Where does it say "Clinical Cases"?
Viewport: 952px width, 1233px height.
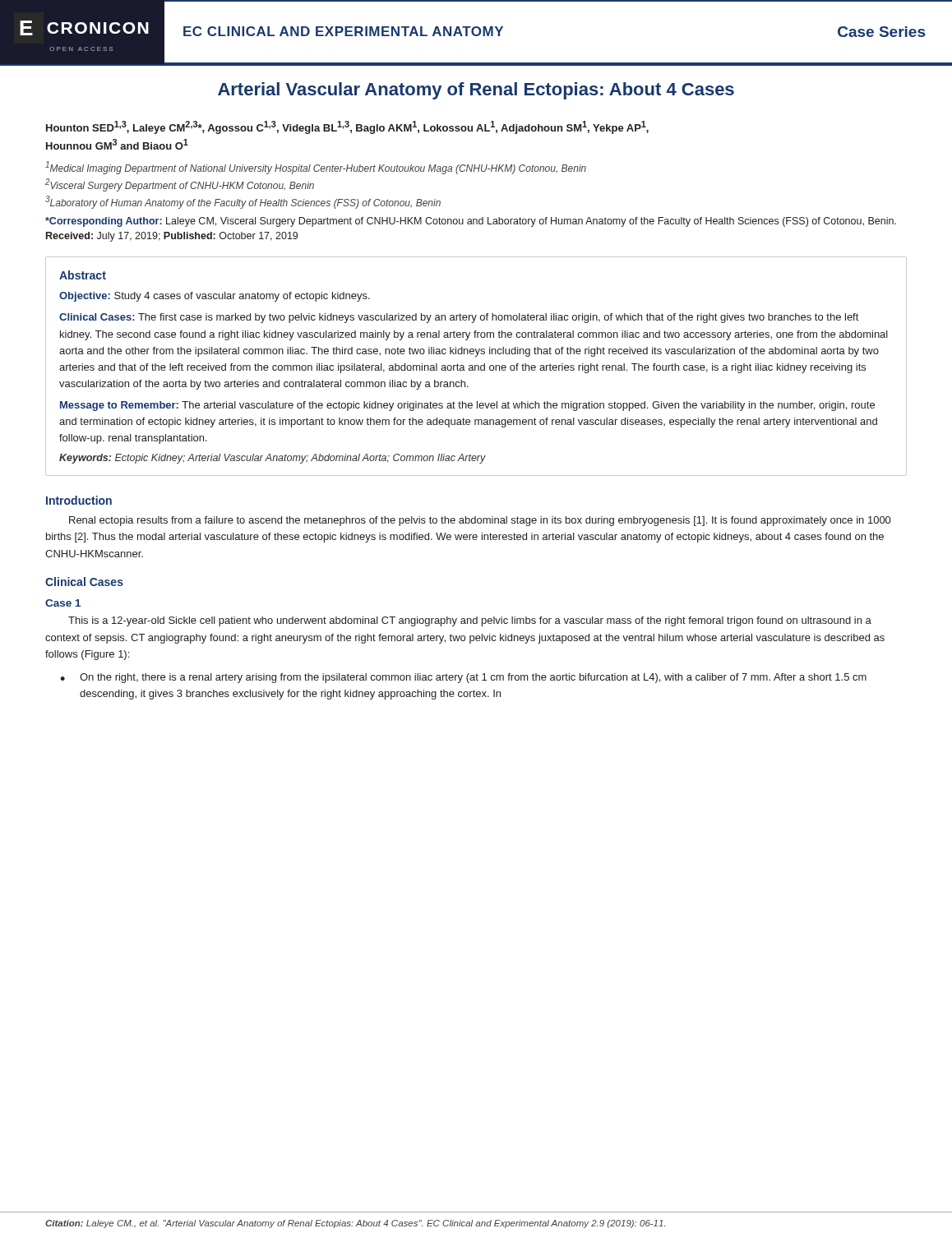(x=84, y=582)
